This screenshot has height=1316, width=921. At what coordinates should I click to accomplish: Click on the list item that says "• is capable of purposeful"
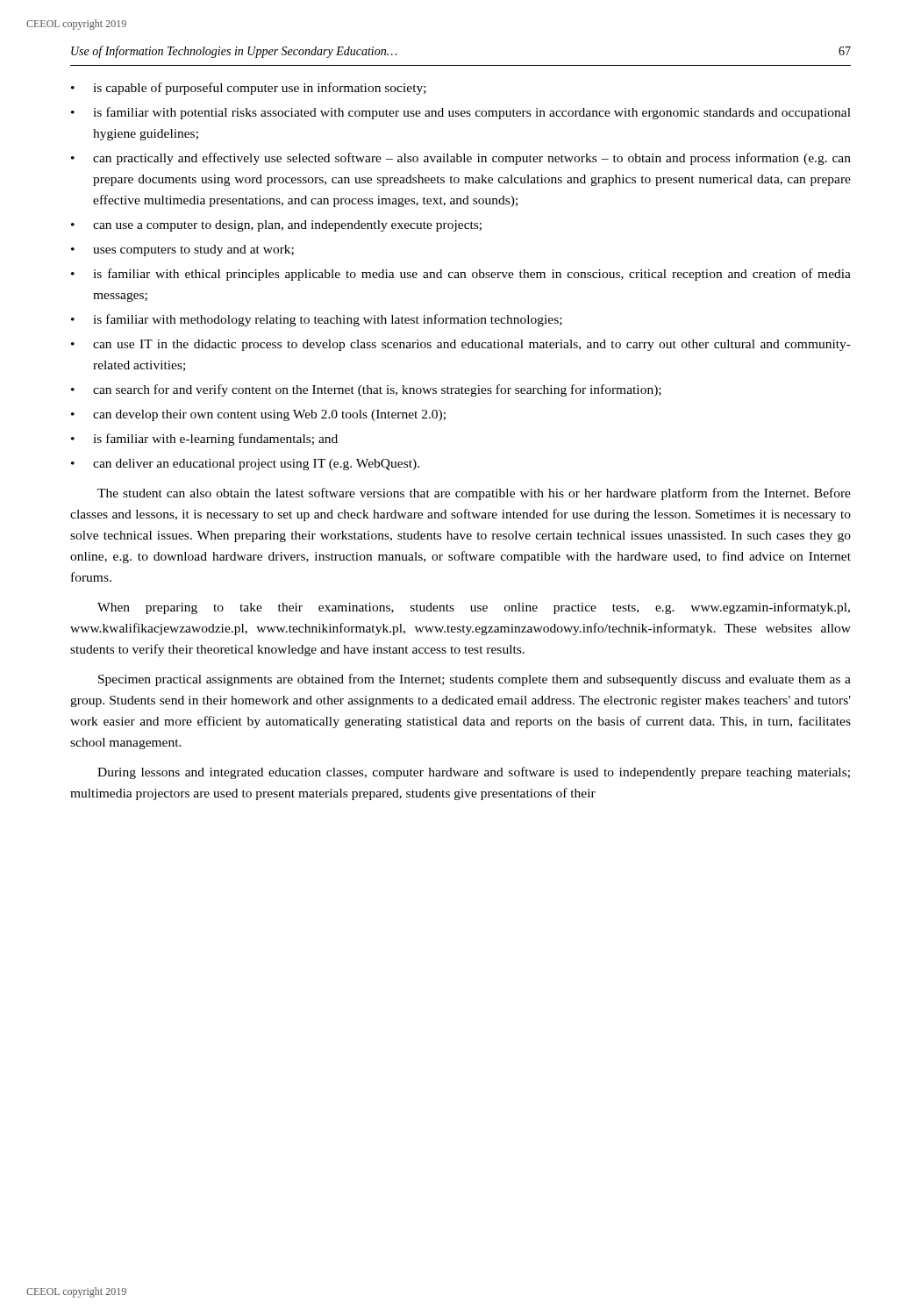pyautogui.click(x=249, y=89)
